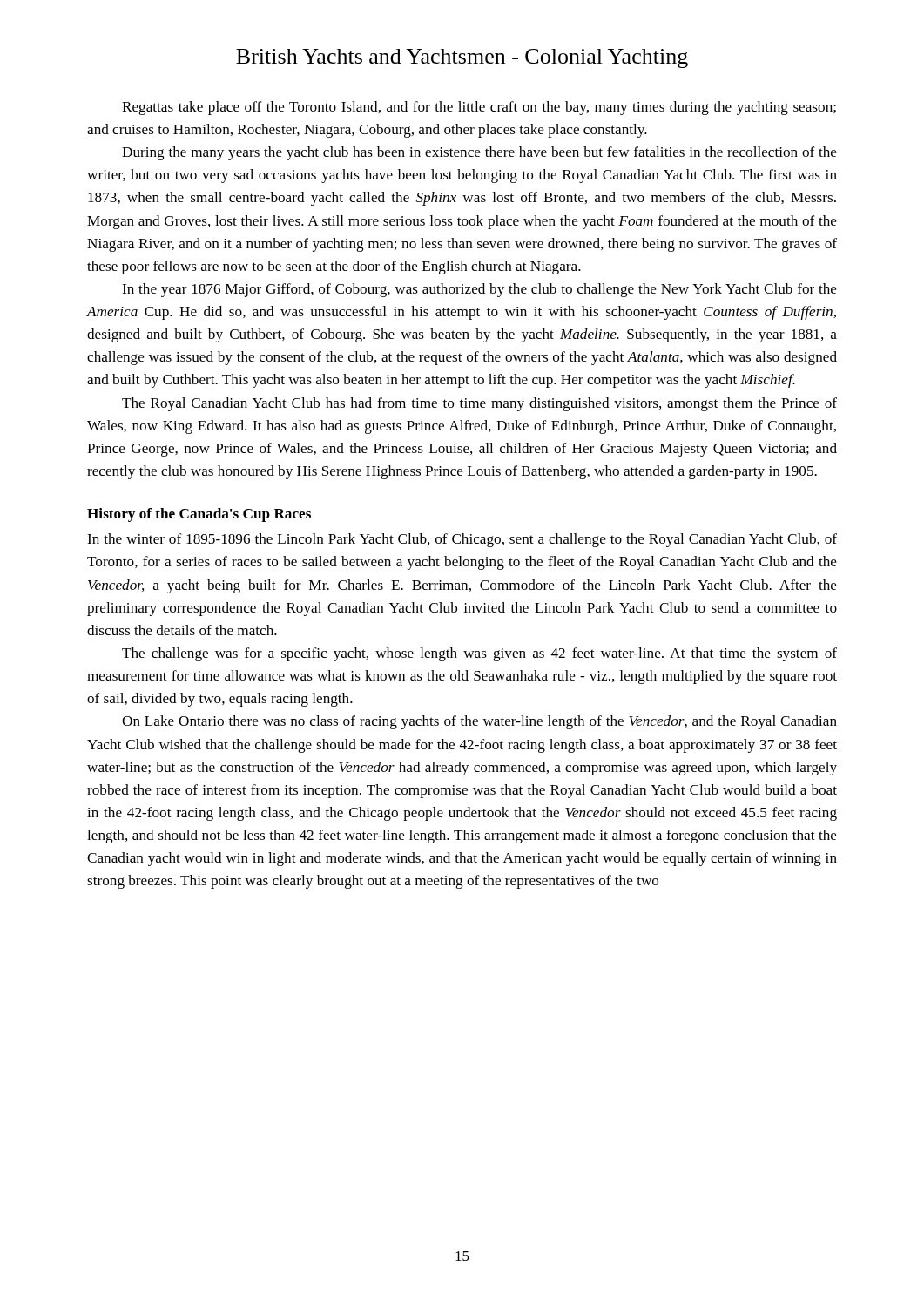Locate the text block containing "In the year 1876"
The image size is (924, 1307).
[x=462, y=335]
